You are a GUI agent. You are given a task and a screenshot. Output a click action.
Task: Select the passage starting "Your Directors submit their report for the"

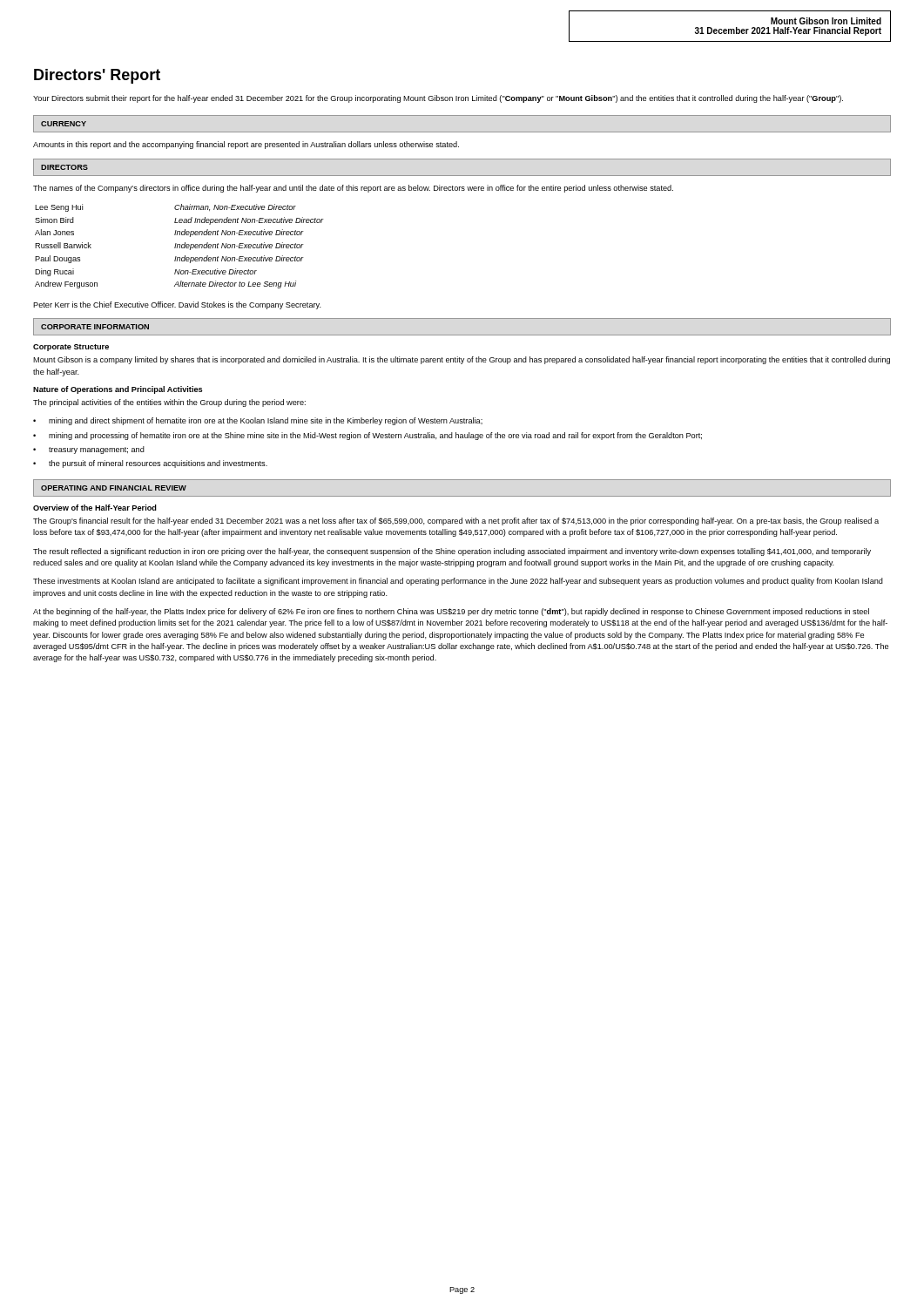tap(438, 98)
